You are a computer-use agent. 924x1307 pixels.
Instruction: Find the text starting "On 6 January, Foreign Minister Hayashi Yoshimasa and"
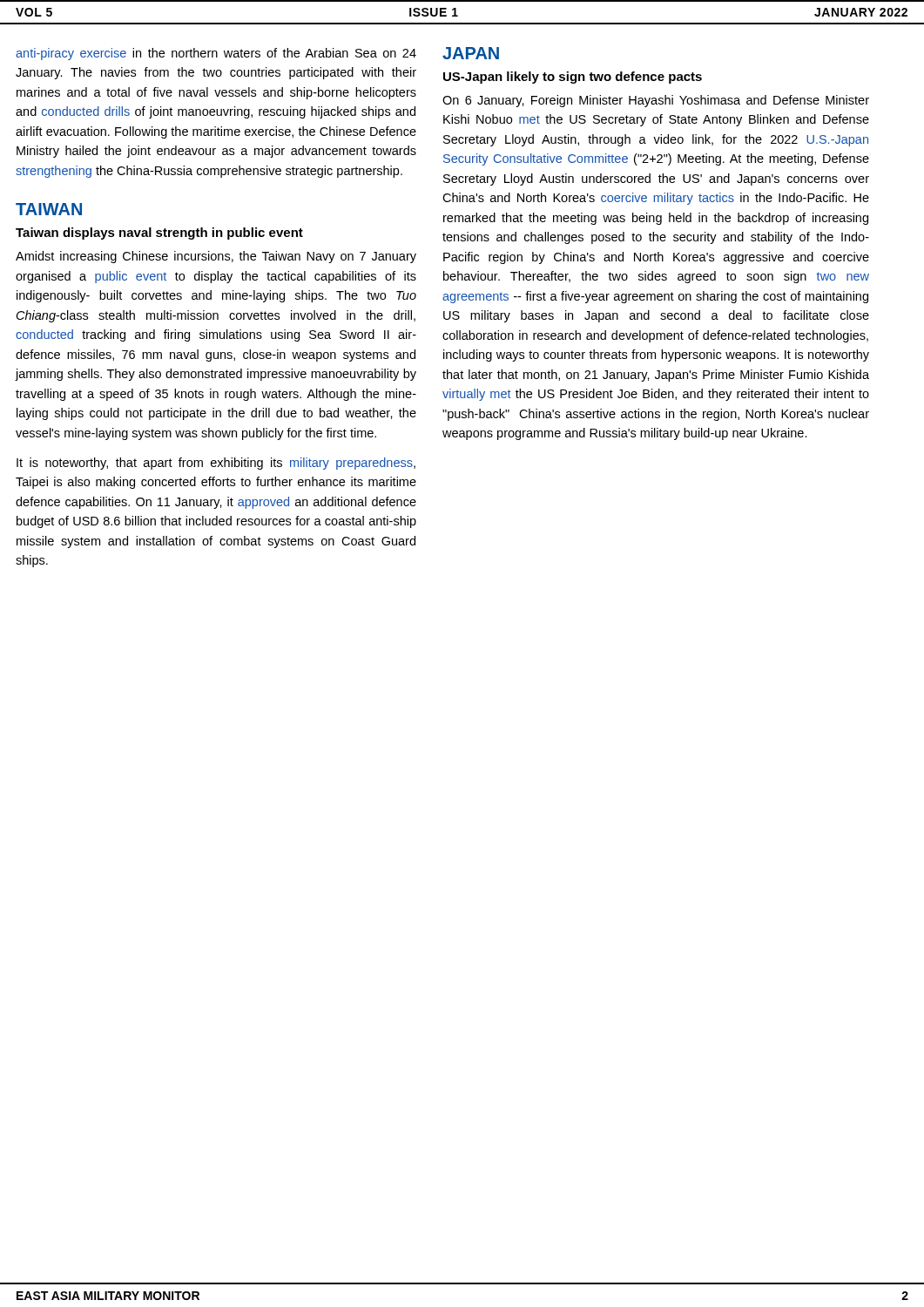[x=656, y=267]
